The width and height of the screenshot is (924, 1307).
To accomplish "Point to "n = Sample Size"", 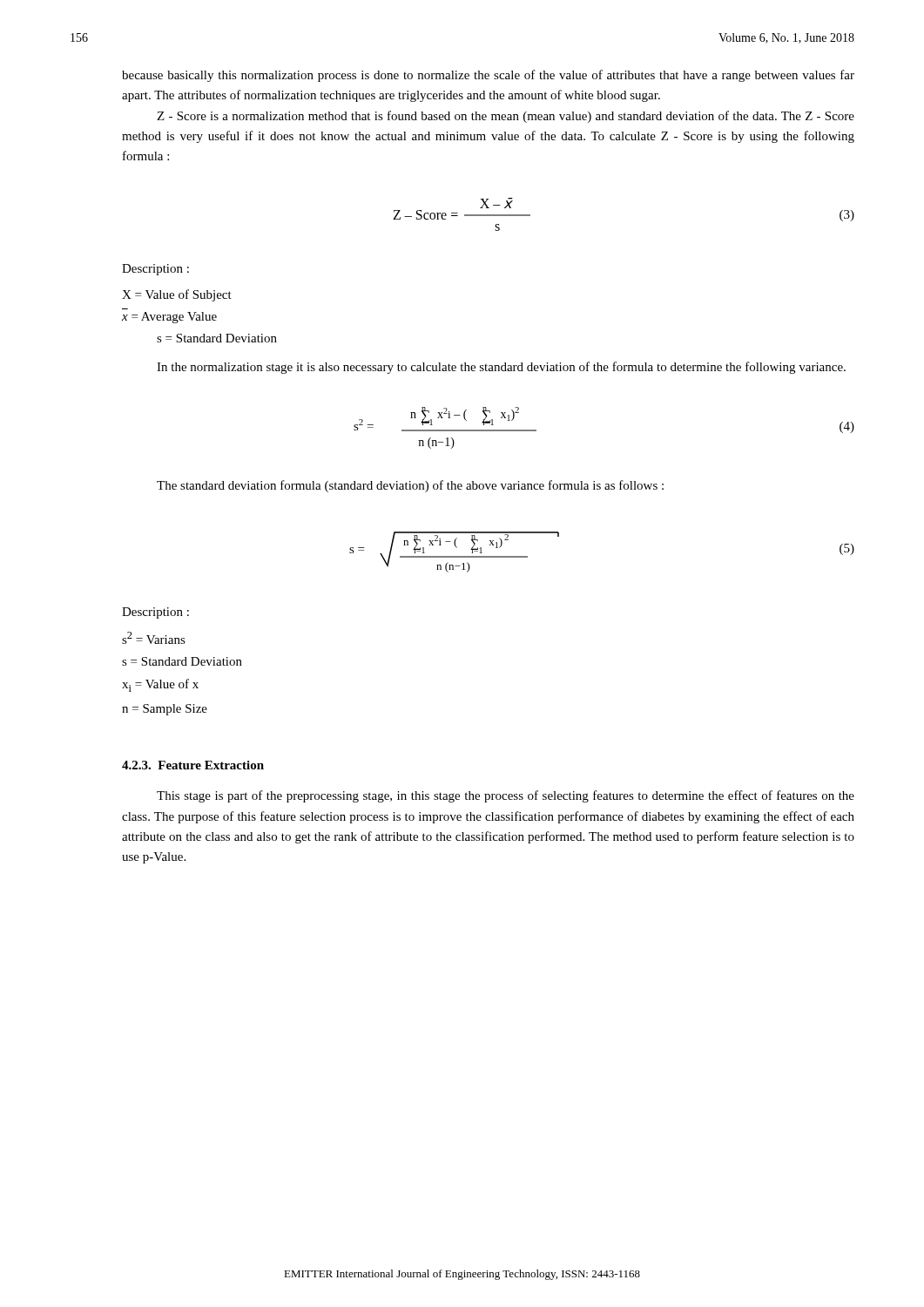I will (165, 708).
